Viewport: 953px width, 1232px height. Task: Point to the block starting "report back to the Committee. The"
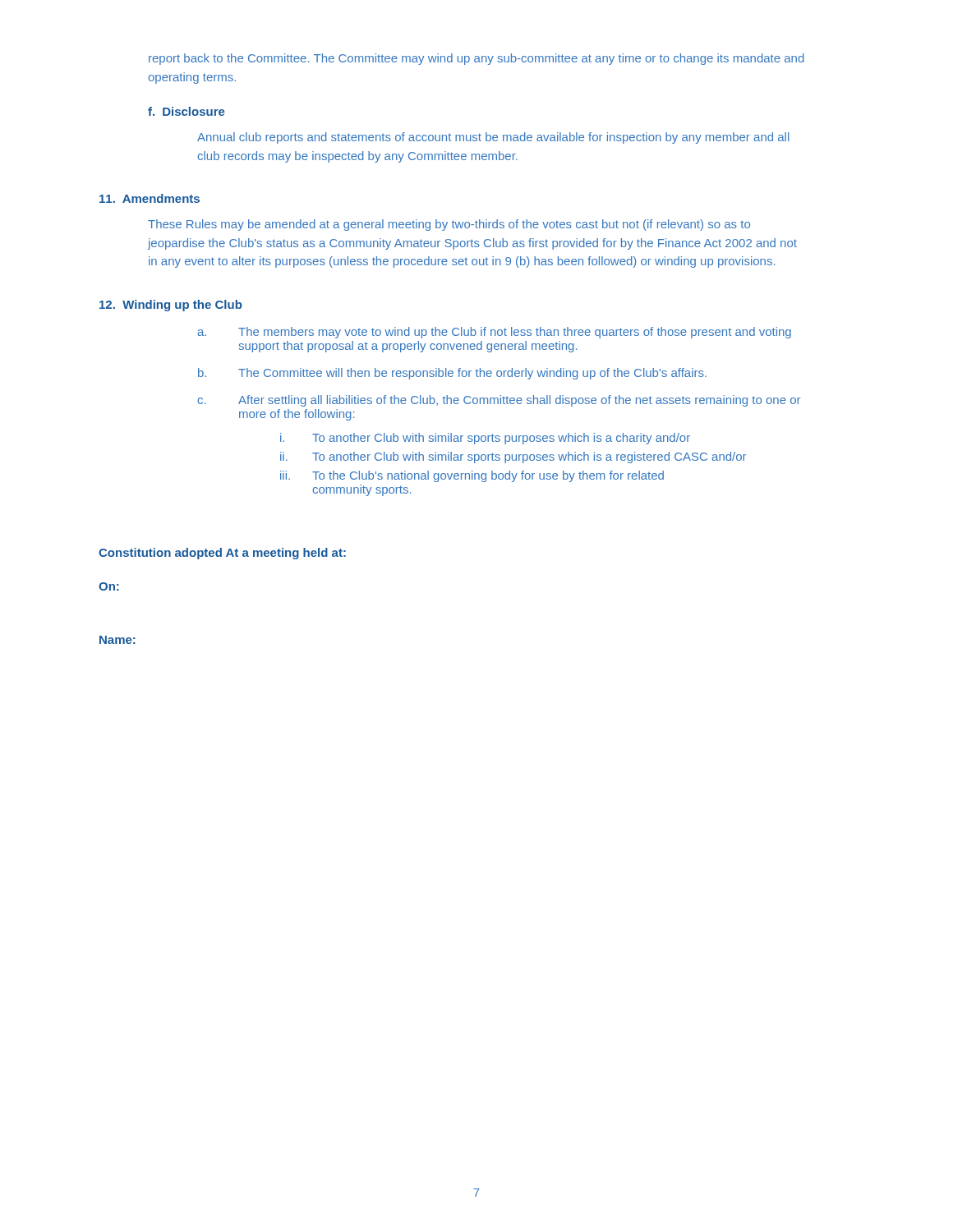(476, 68)
